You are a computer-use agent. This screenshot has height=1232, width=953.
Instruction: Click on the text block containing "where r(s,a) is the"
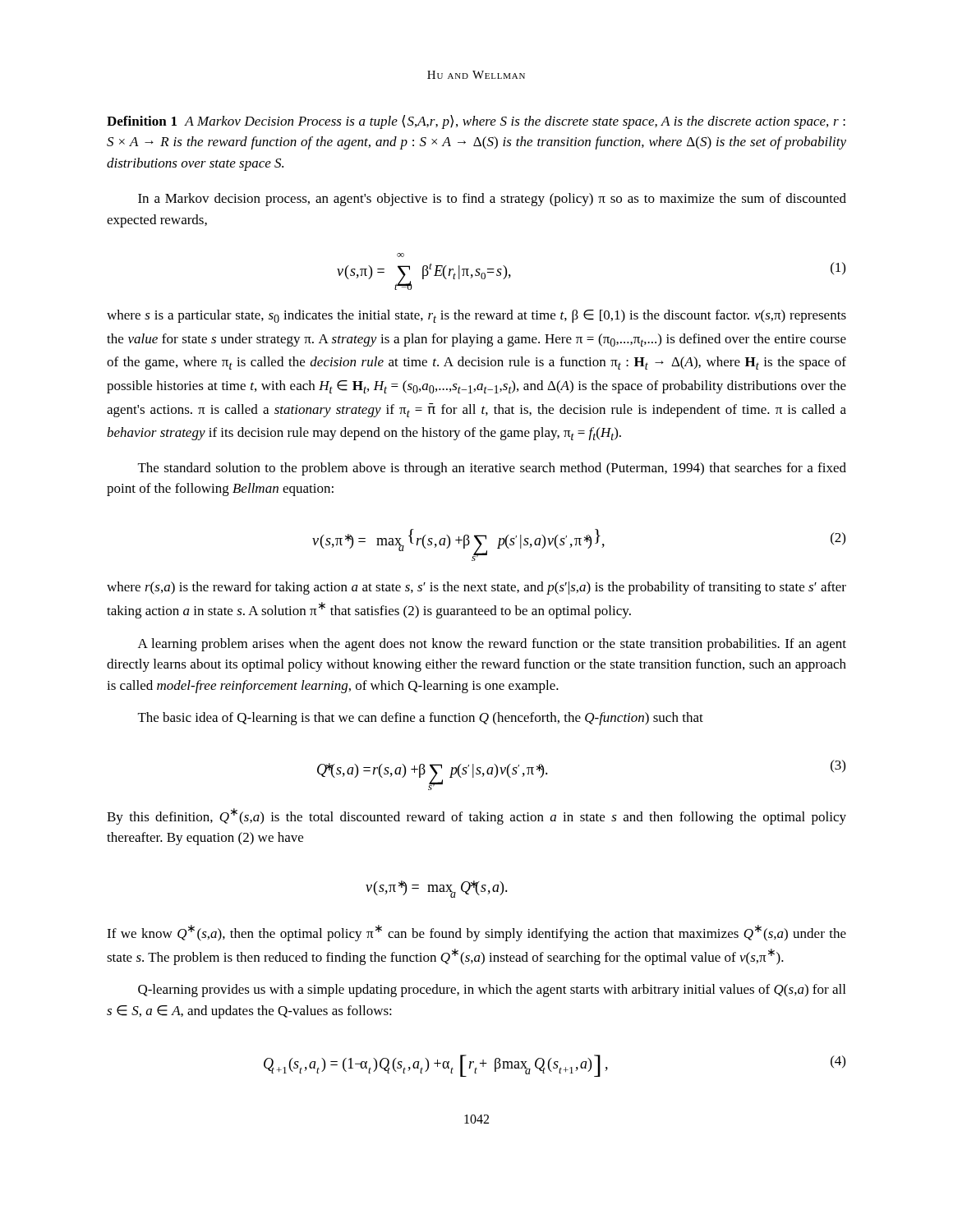pyautogui.click(x=476, y=599)
